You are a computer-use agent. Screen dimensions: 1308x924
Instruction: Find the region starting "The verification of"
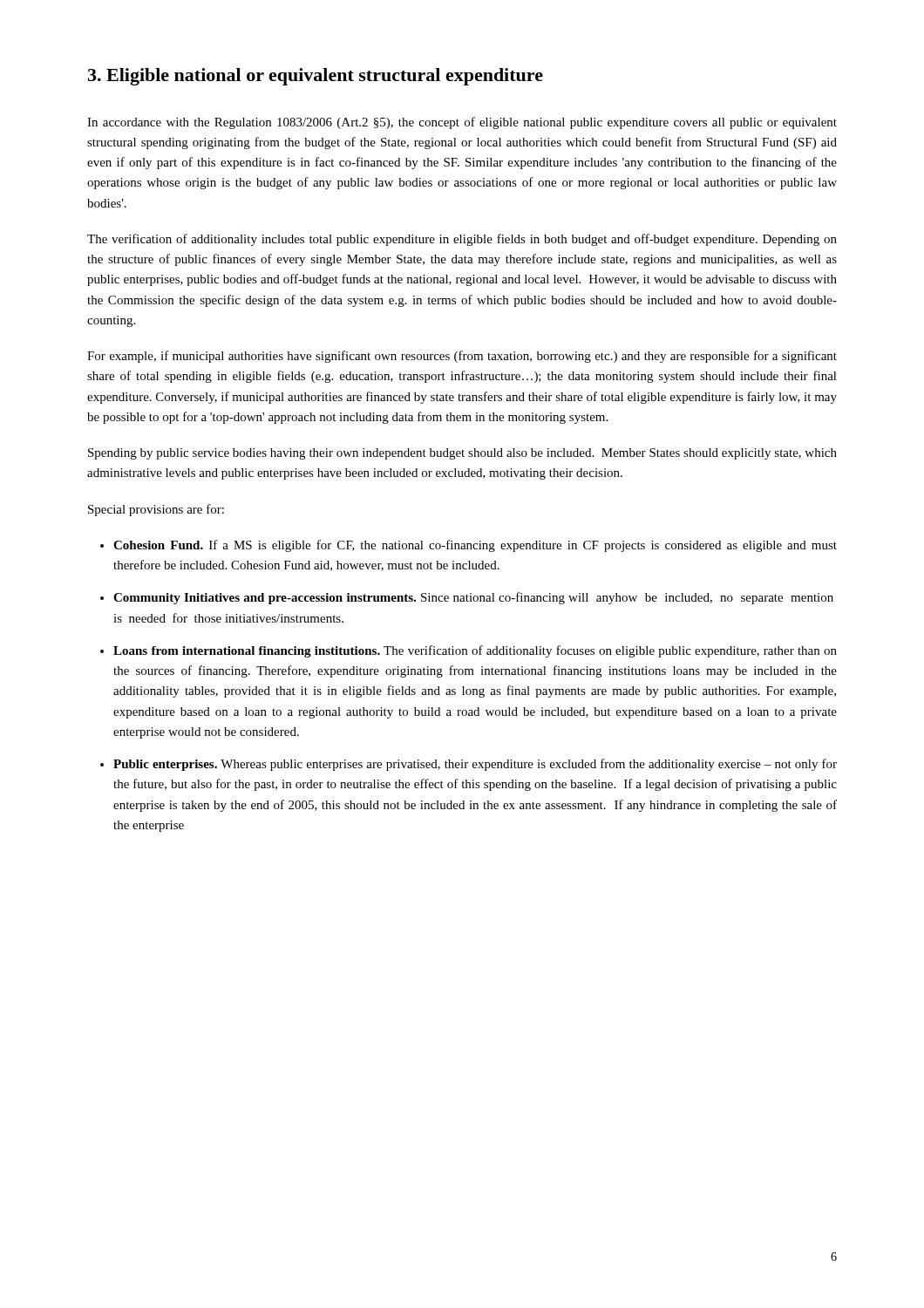[462, 279]
